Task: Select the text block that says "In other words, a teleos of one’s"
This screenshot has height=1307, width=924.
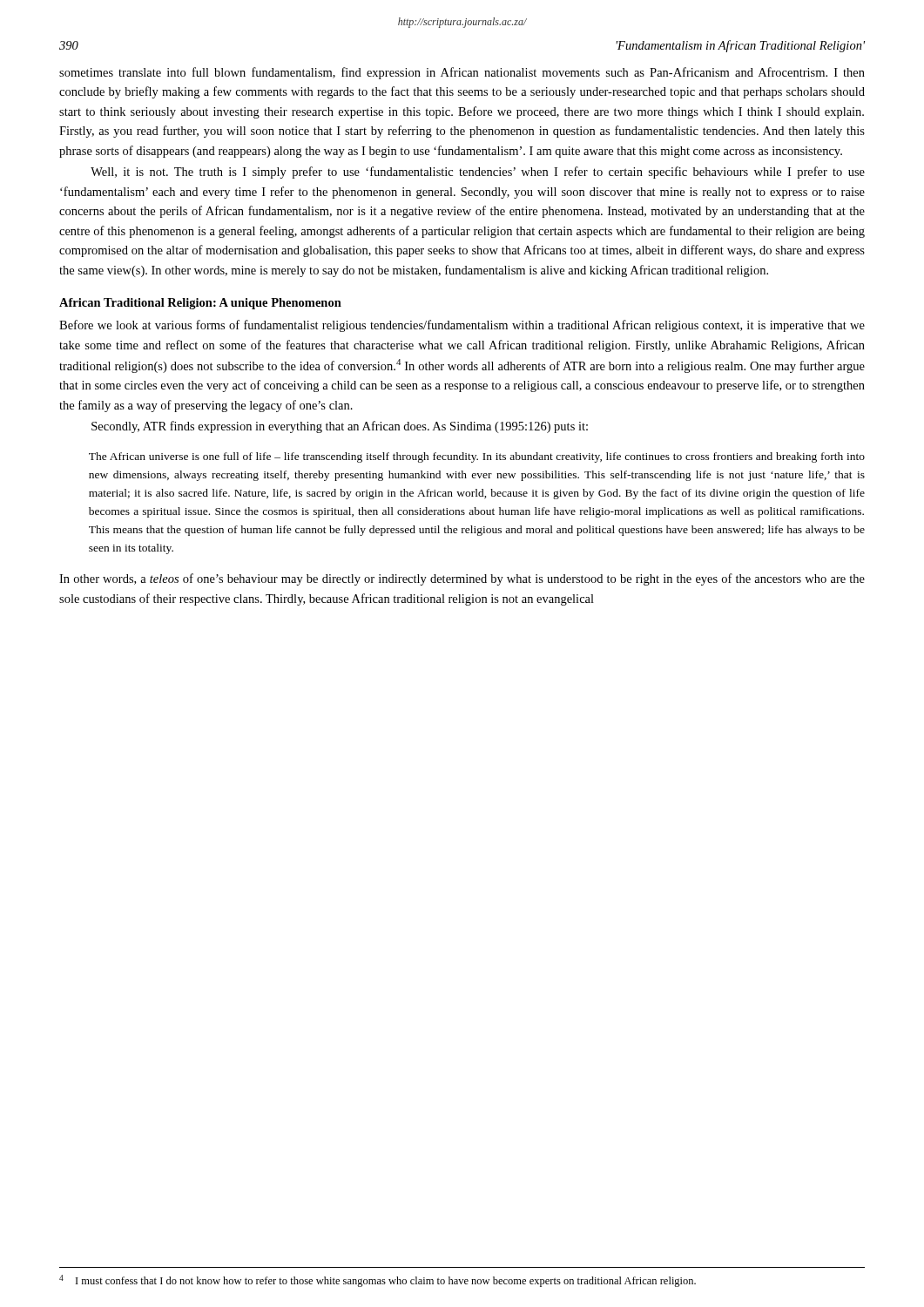Action: [x=462, y=589]
